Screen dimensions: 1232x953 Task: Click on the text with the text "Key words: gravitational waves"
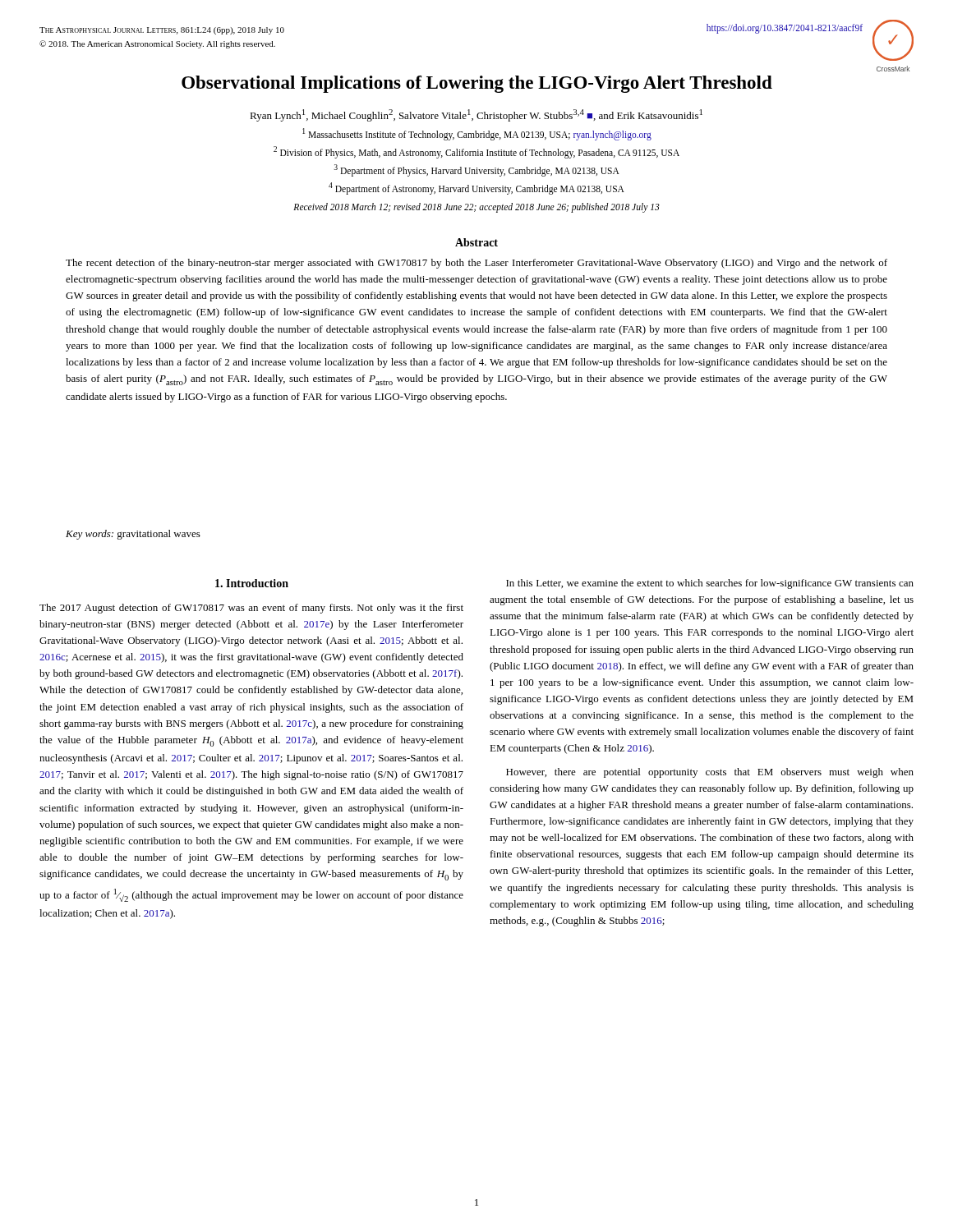(133, 533)
